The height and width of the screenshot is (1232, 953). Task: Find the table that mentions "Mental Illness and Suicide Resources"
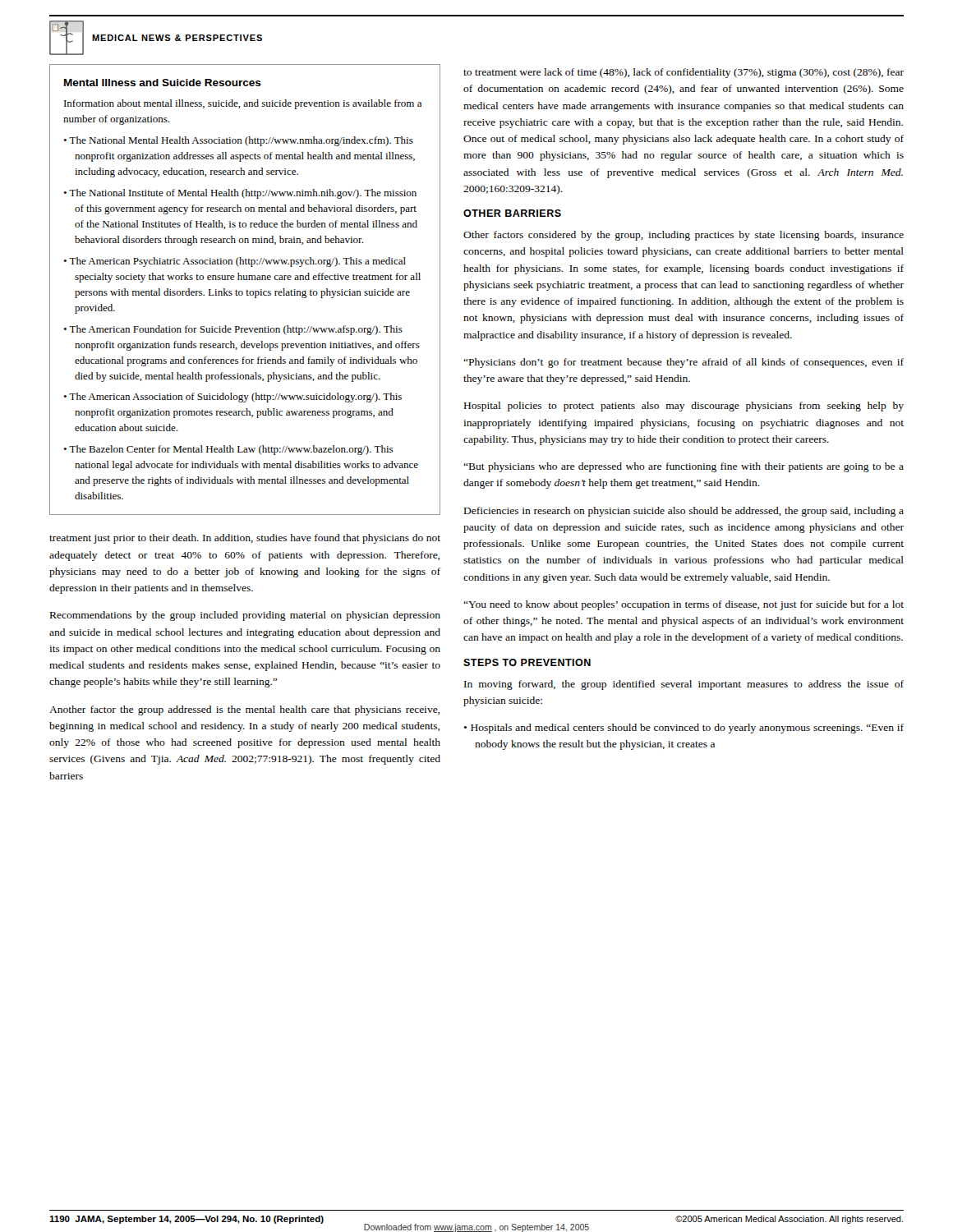(x=245, y=290)
